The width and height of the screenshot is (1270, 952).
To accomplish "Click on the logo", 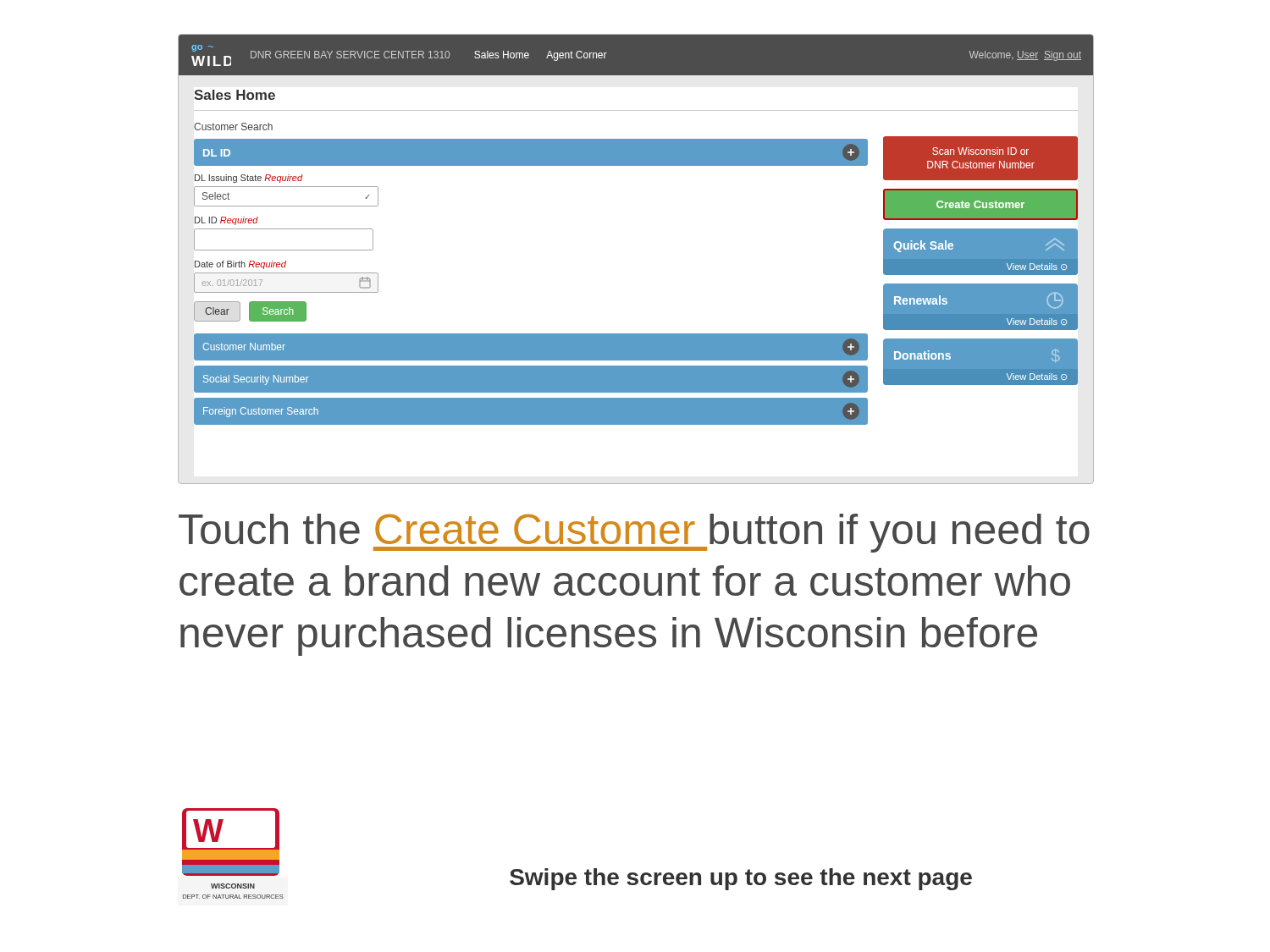I will tap(233, 855).
